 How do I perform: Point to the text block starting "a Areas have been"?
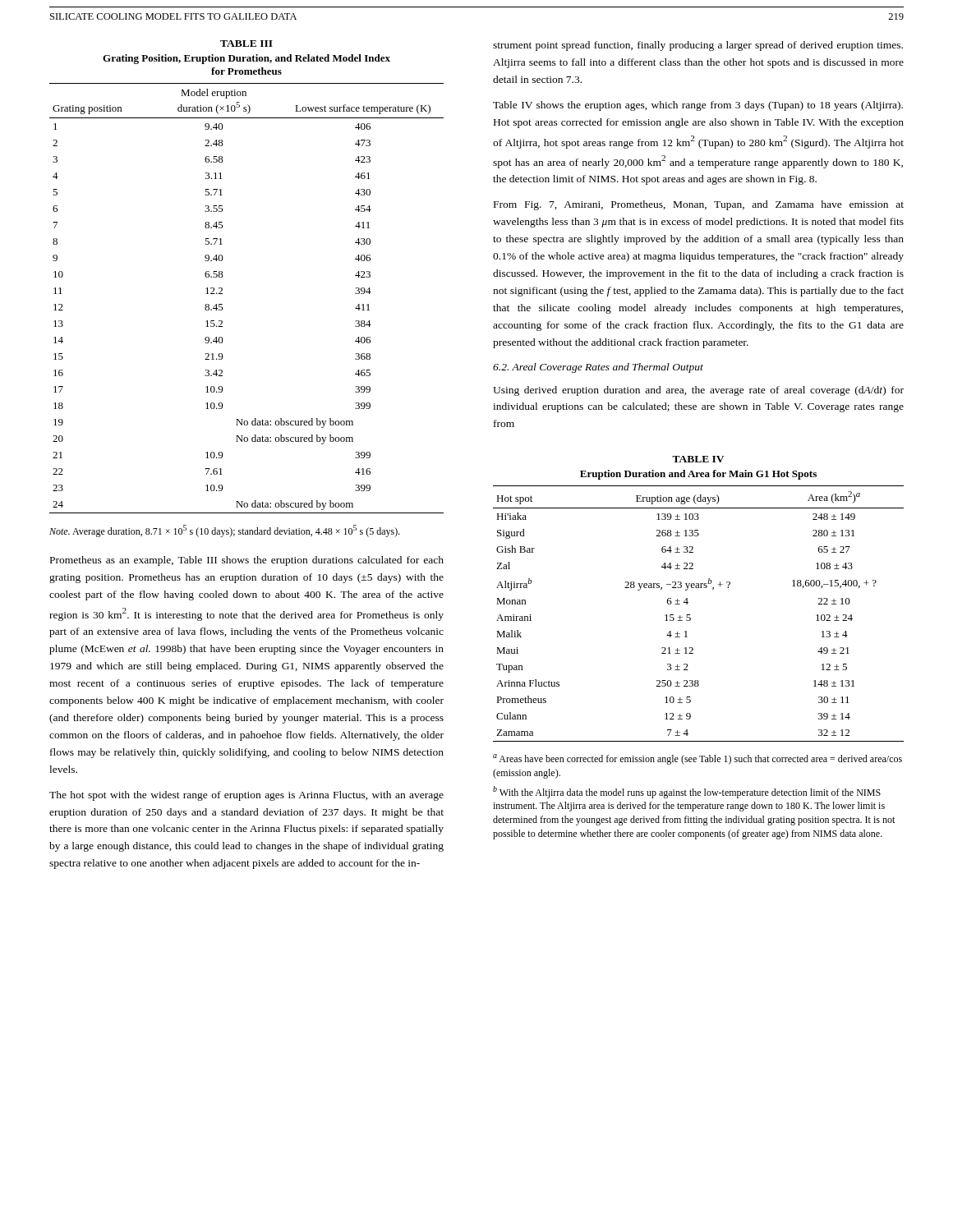pos(698,765)
